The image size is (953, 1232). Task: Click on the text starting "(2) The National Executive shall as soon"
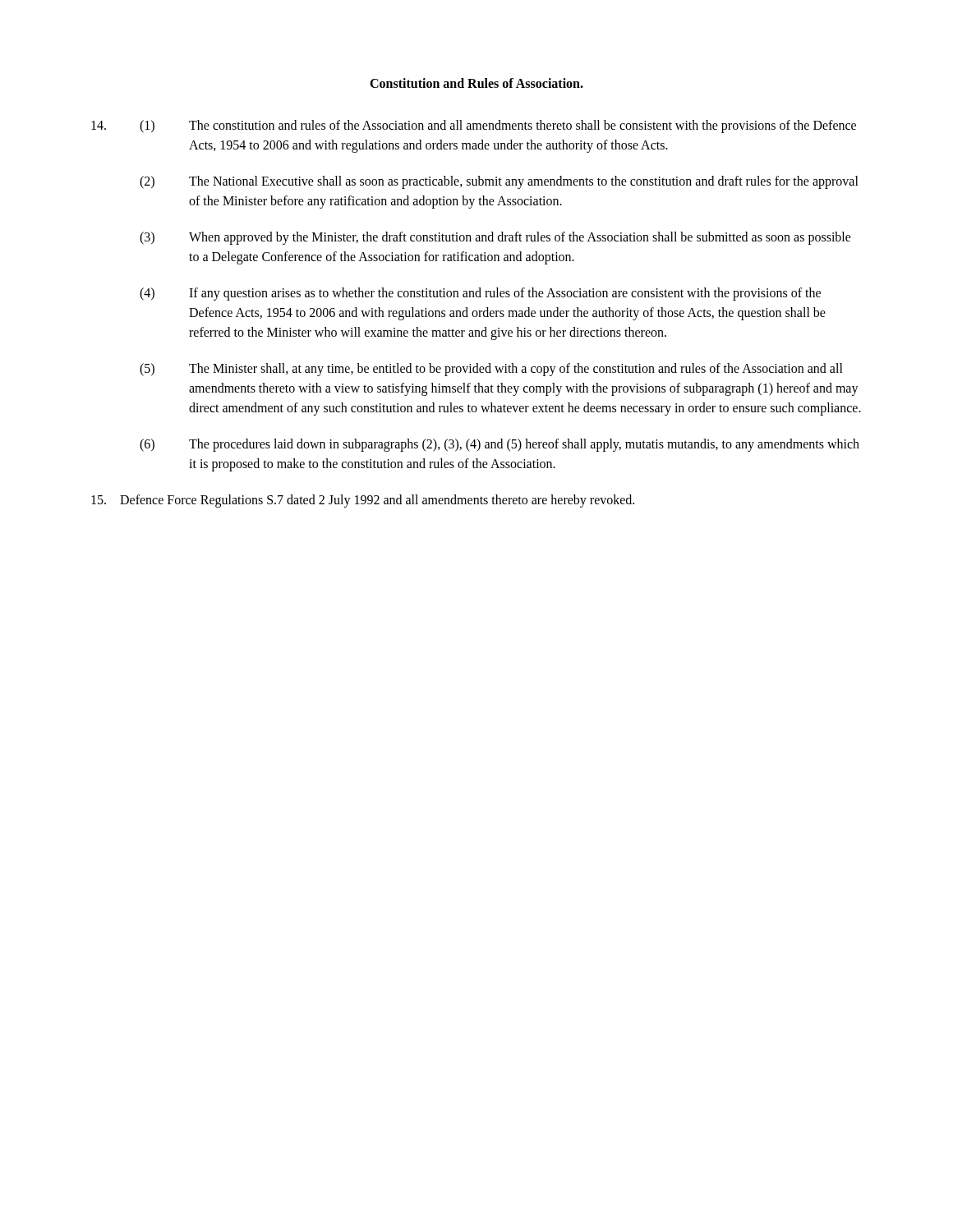point(476,192)
